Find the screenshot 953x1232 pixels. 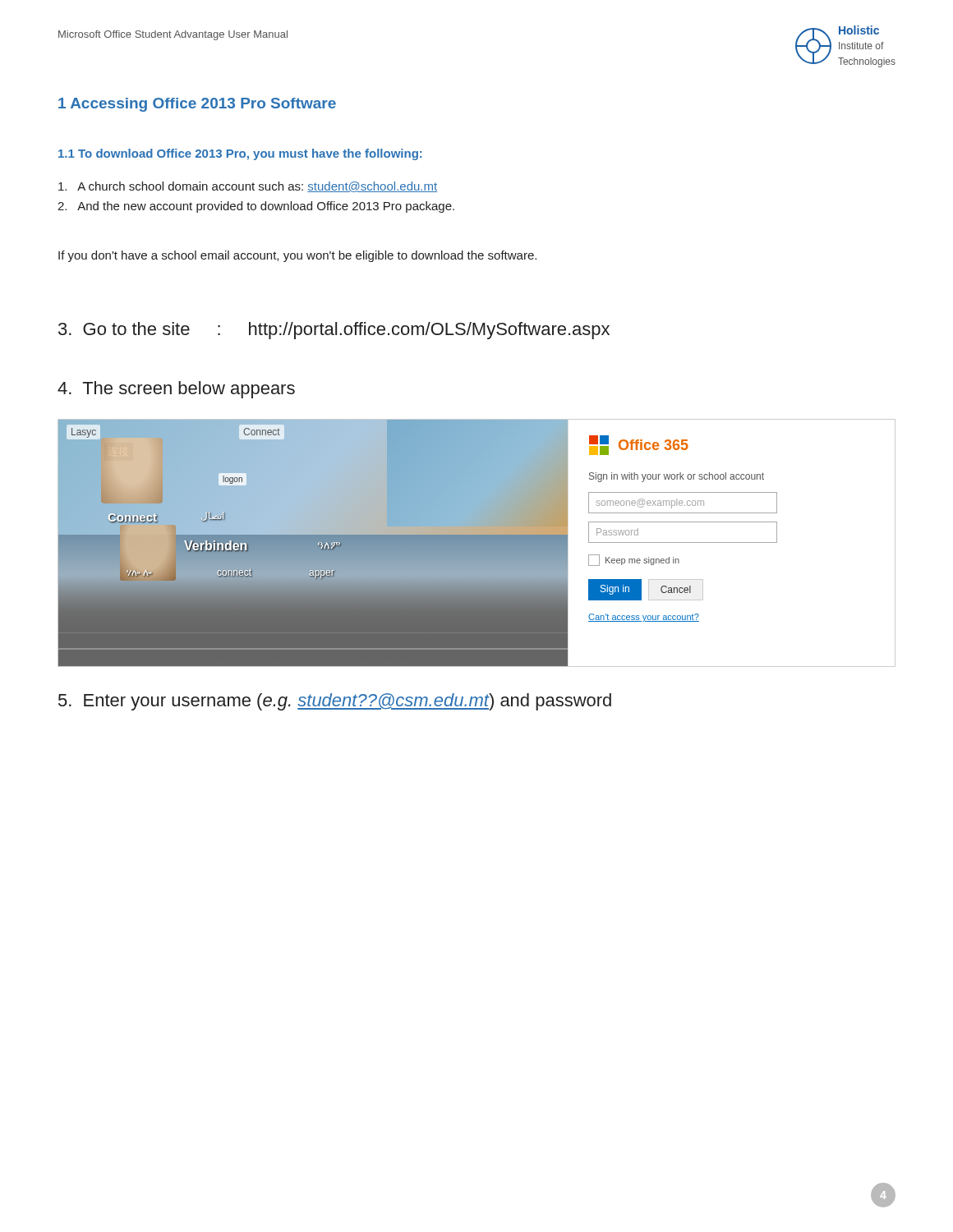tap(476, 543)
